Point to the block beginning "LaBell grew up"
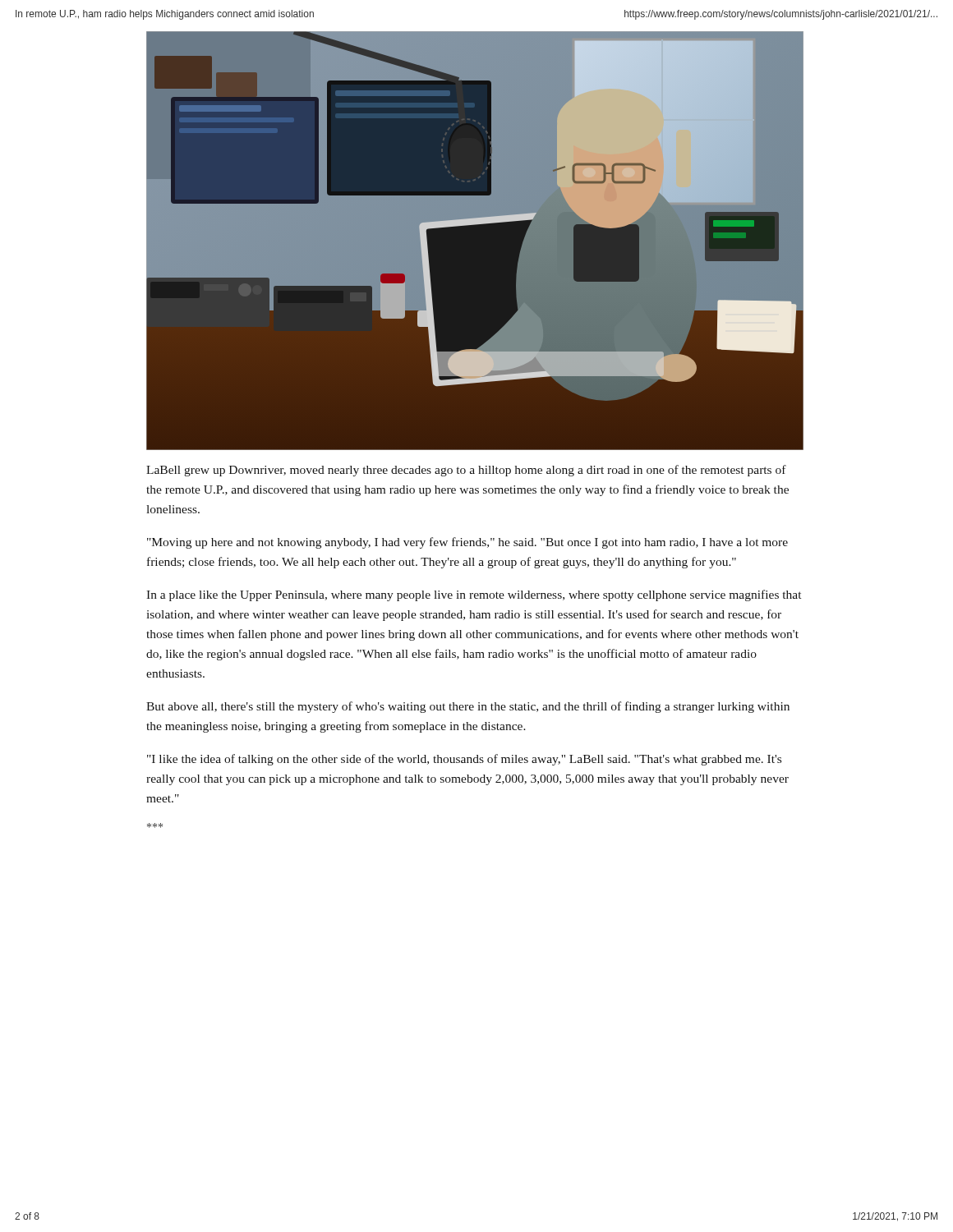 tap(468, 489)
